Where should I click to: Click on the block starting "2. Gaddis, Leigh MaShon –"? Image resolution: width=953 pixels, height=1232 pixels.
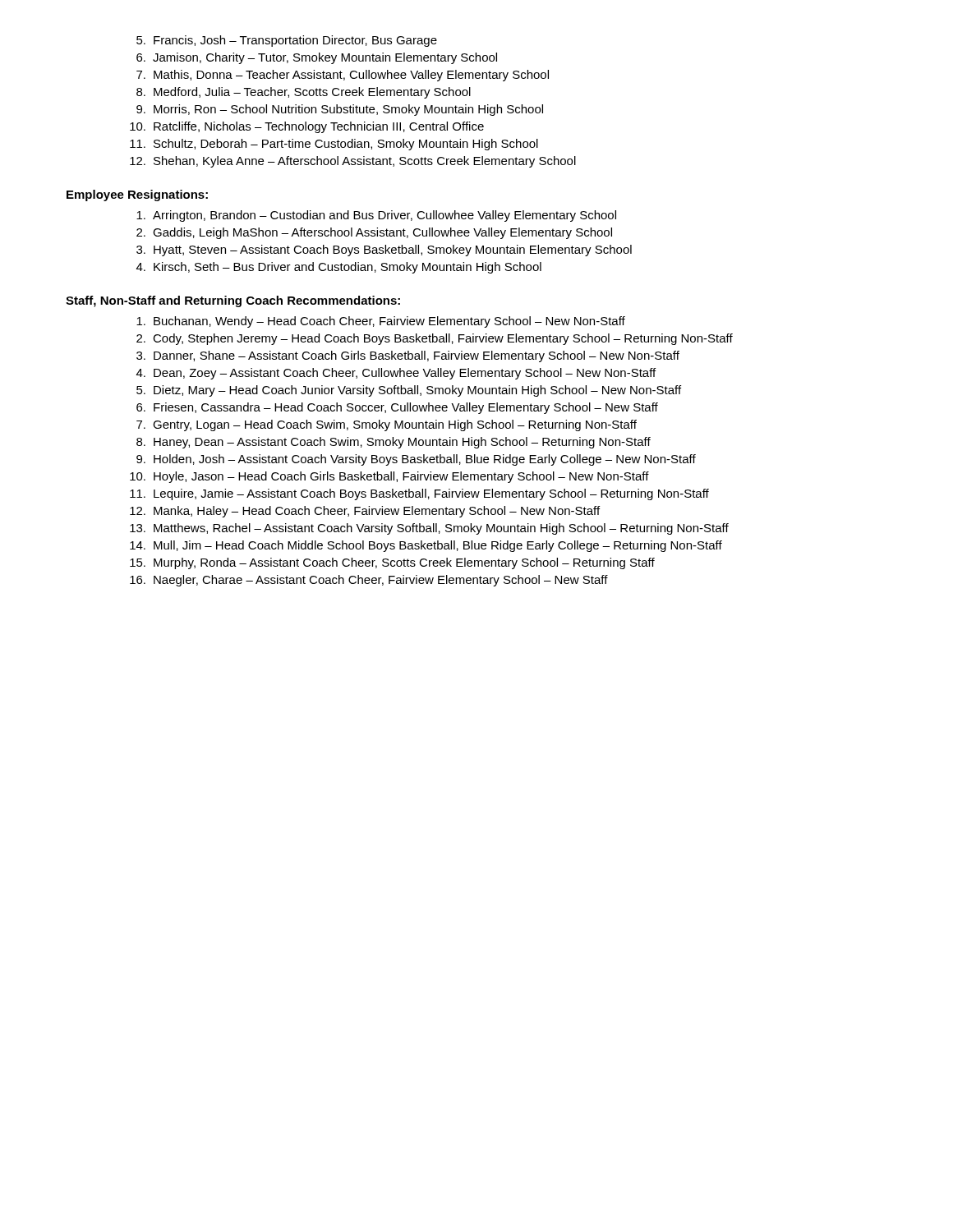pos(501,232)
